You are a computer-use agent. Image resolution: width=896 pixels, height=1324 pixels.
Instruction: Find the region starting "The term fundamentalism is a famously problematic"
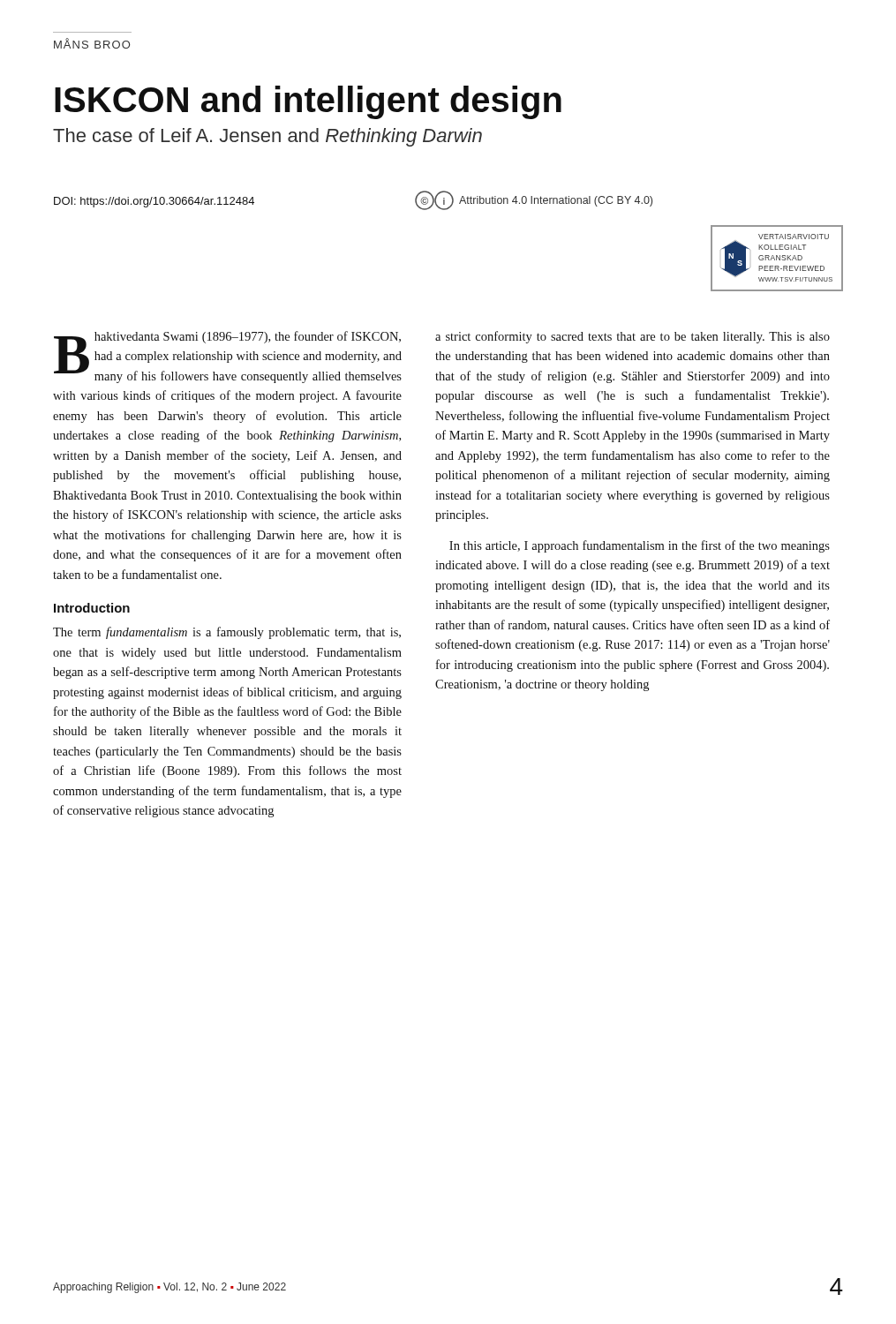coord(227,721)
